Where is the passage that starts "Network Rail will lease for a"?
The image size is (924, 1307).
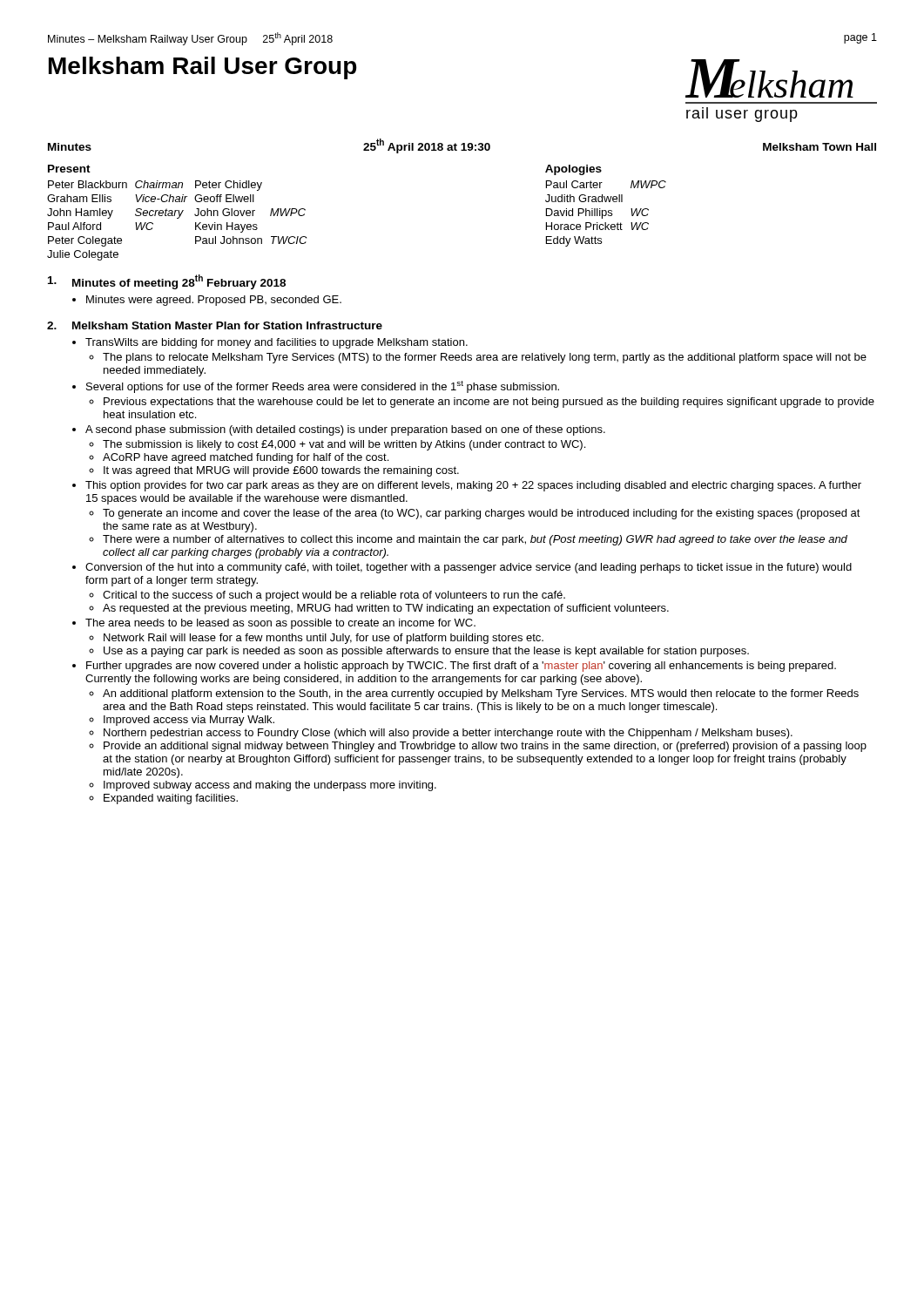coord(490,638)
